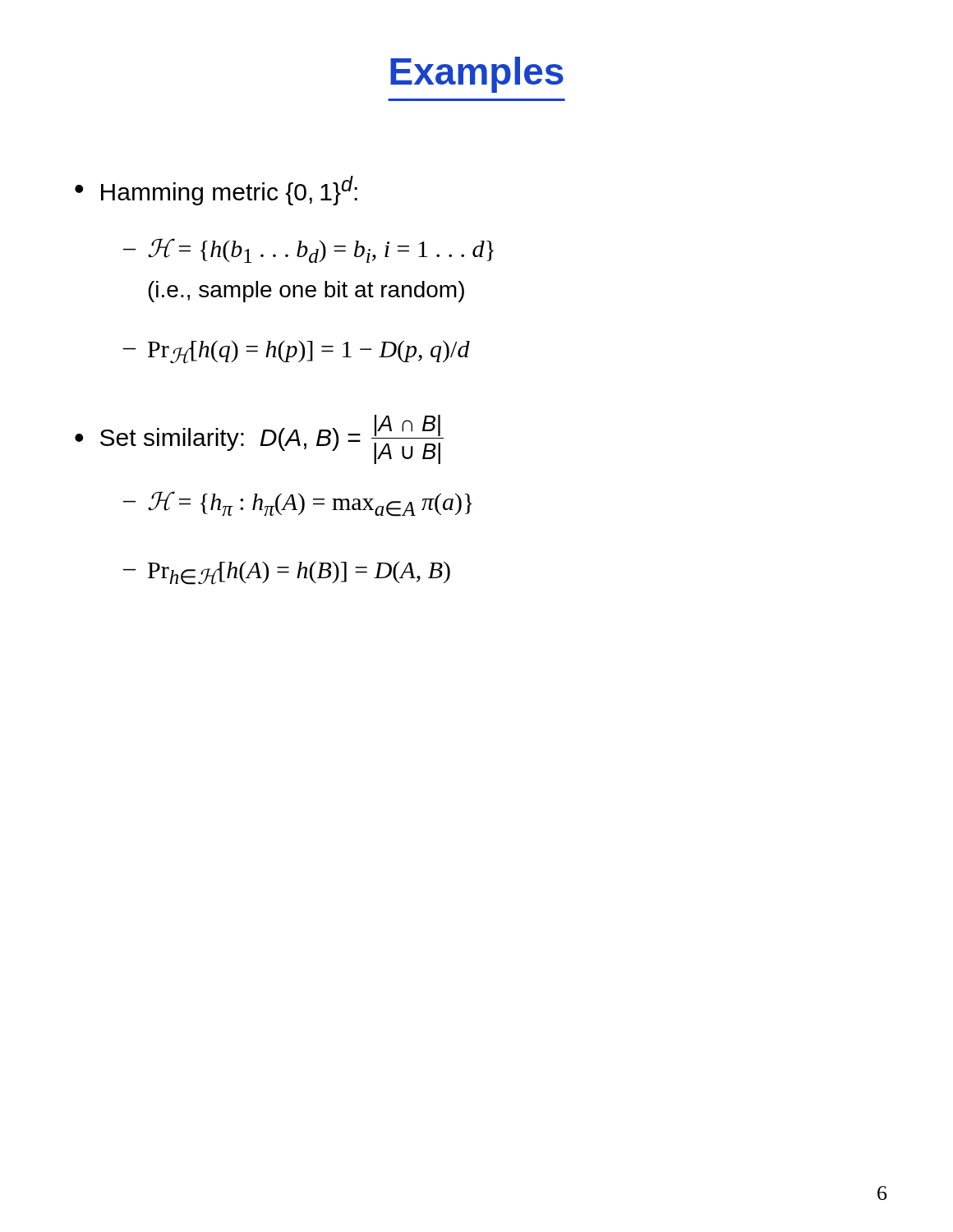The image size is (953, 1232).
Task: Locate the text starting "– ℋ = {h(b1 ."
Action: (x=310, y=269)
